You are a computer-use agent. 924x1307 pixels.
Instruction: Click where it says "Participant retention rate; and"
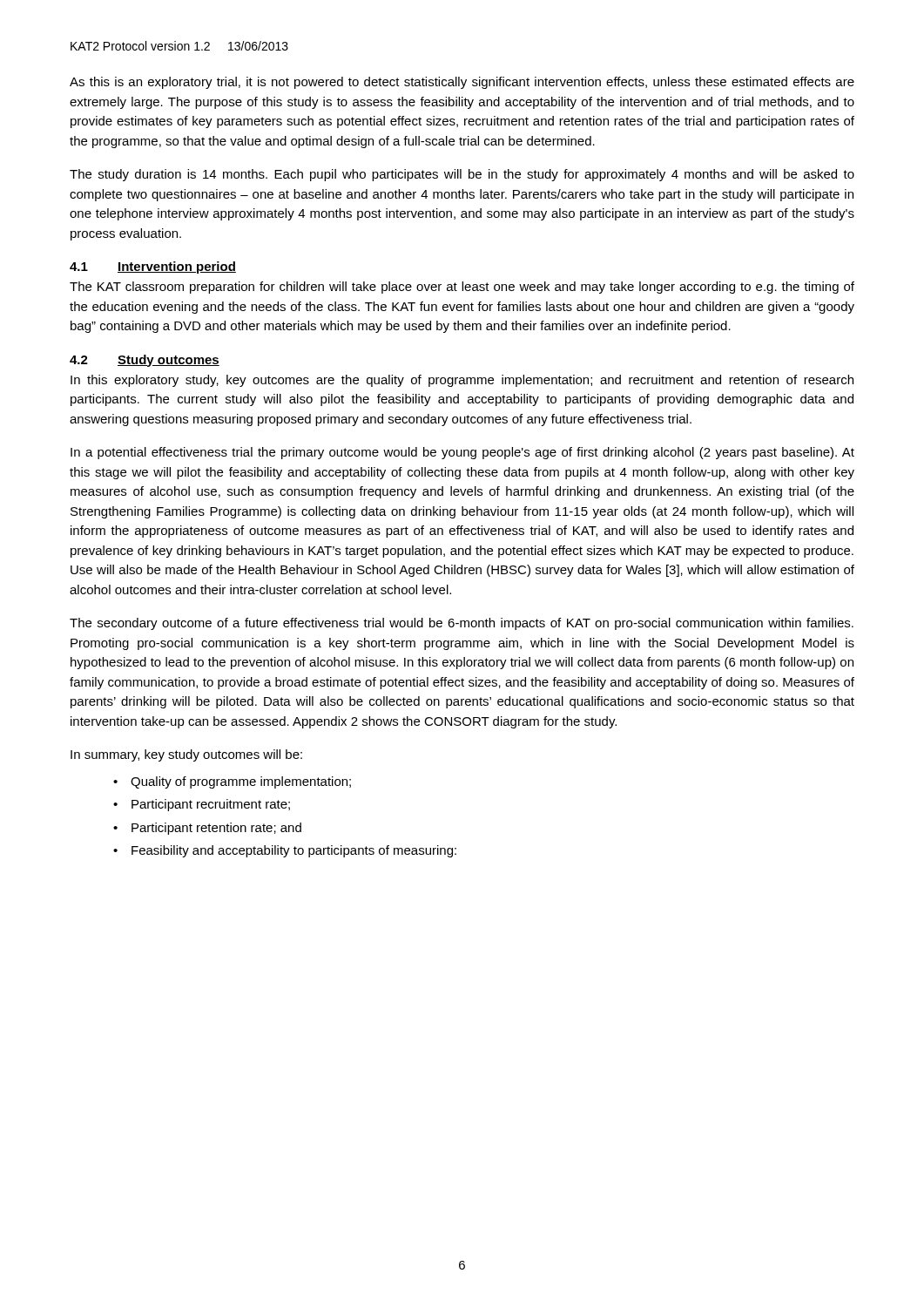point(216,827)
